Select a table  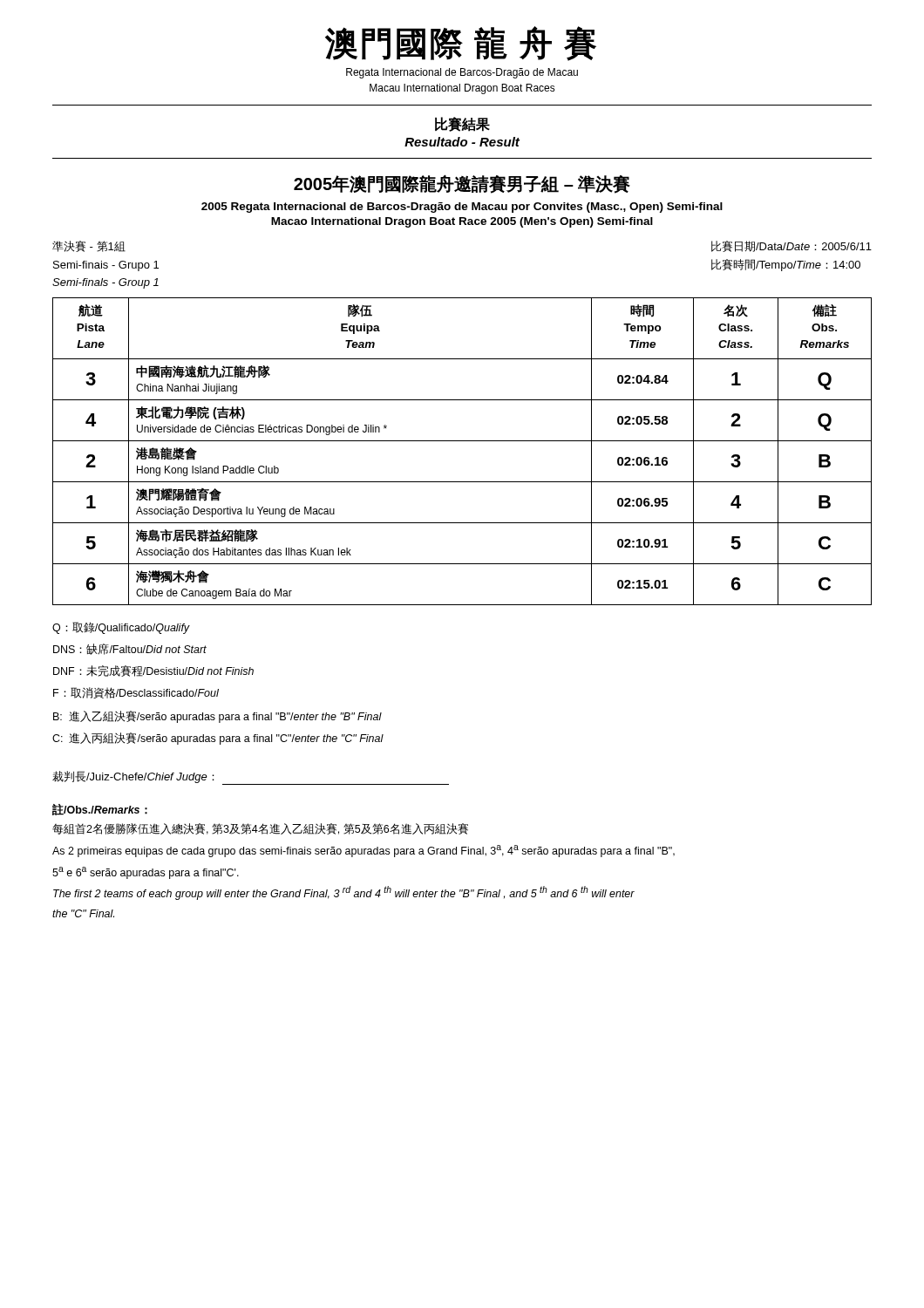tap(462, 451)
